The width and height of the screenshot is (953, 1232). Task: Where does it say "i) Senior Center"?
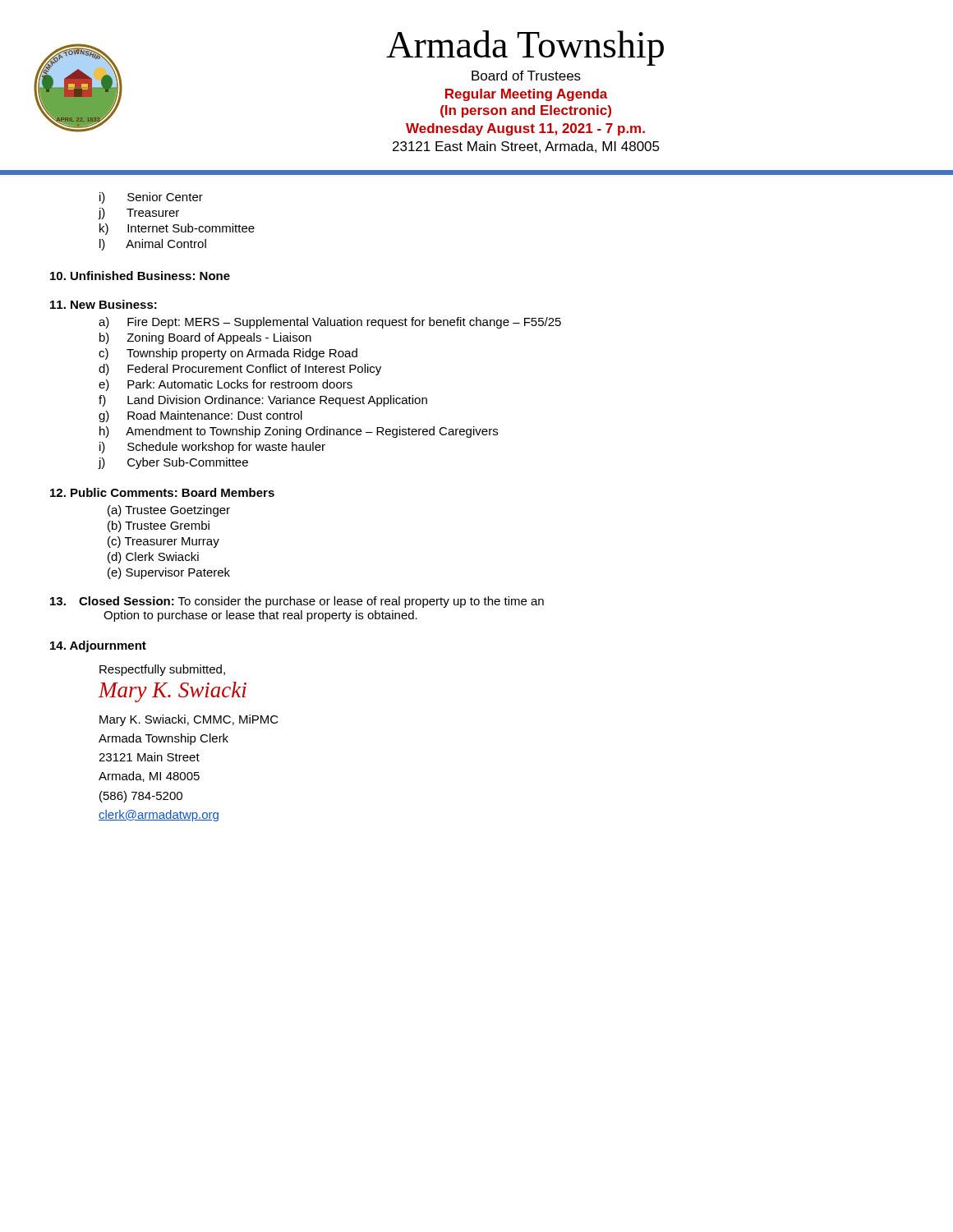(x=151, y=196)
